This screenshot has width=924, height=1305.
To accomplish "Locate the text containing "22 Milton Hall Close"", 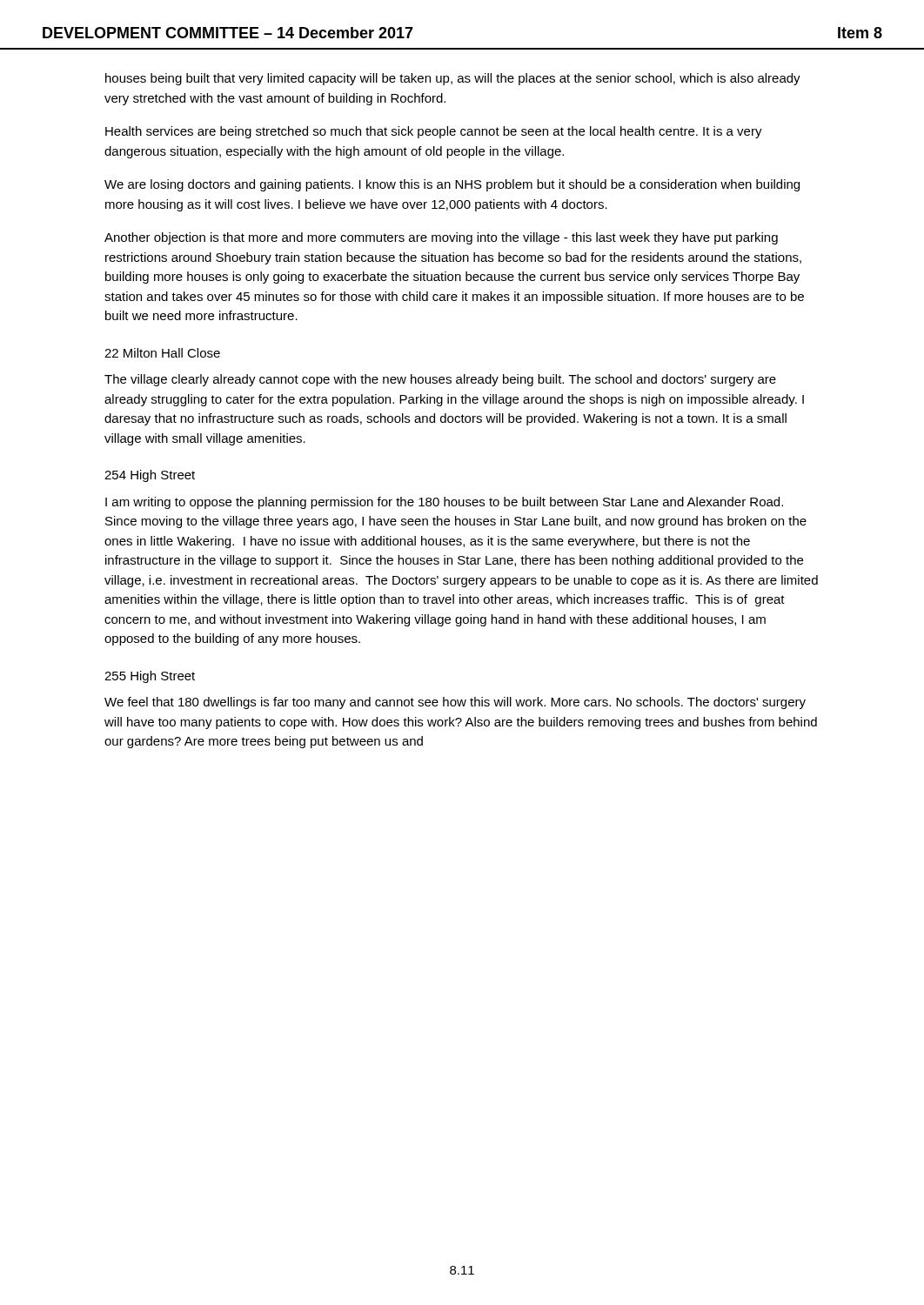I will [x=162, y=352].
